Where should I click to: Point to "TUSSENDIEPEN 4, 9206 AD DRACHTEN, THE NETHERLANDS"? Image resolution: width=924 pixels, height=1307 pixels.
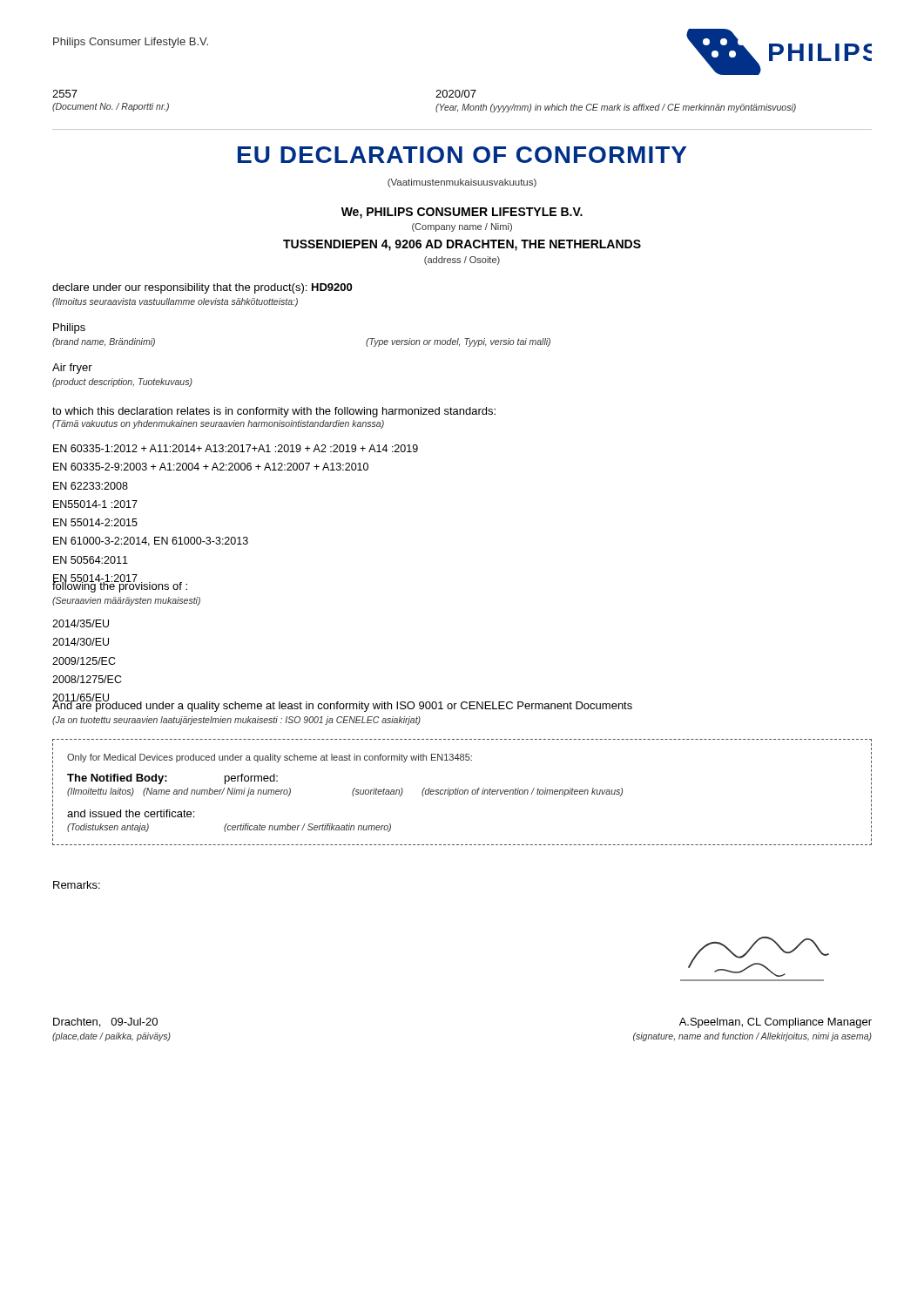pyautogui.click(x=462, y=244)
